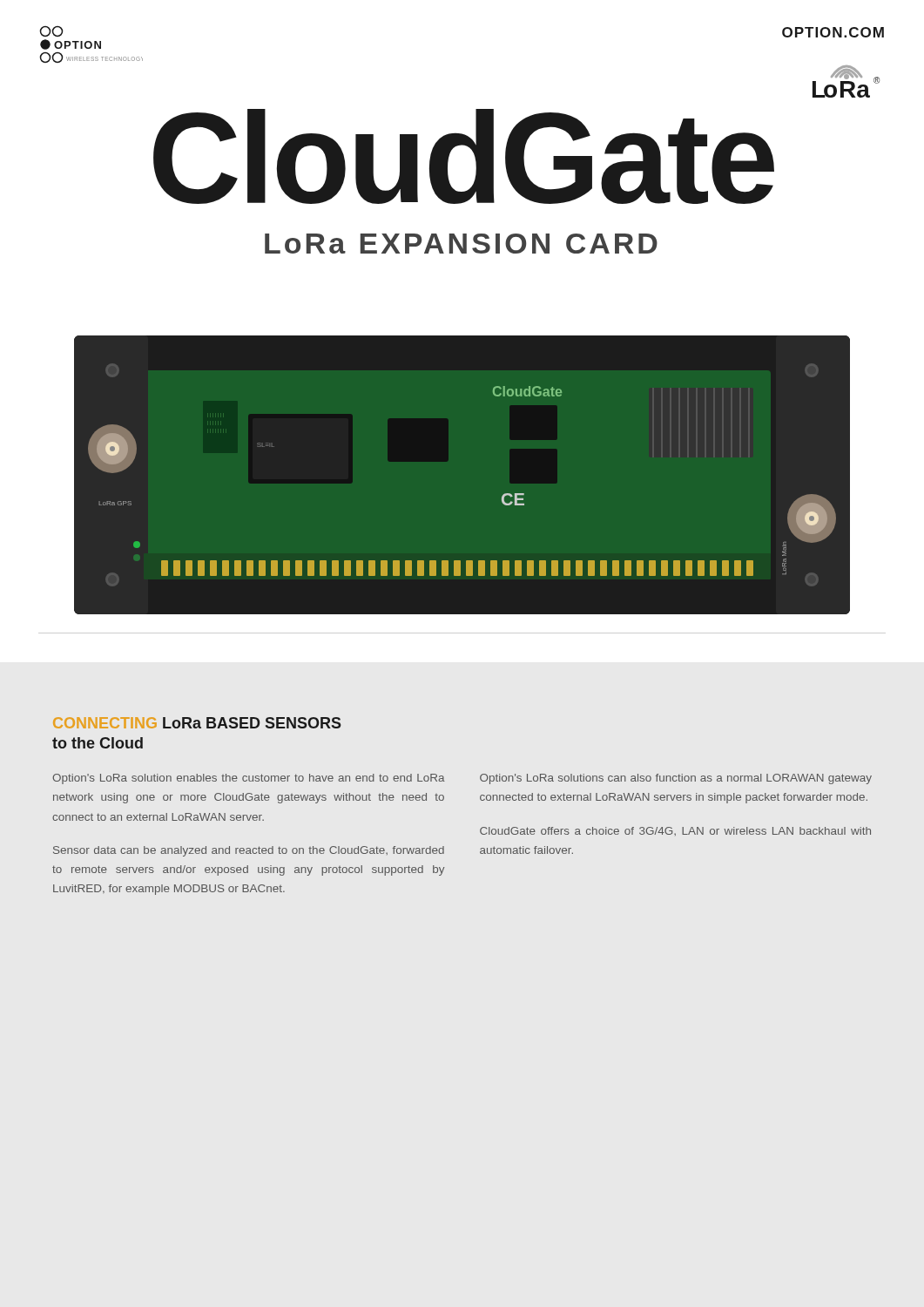The width and height of the screenshot is (924, 1307).
Task: Find the title
Action: [x=462, y=159]
